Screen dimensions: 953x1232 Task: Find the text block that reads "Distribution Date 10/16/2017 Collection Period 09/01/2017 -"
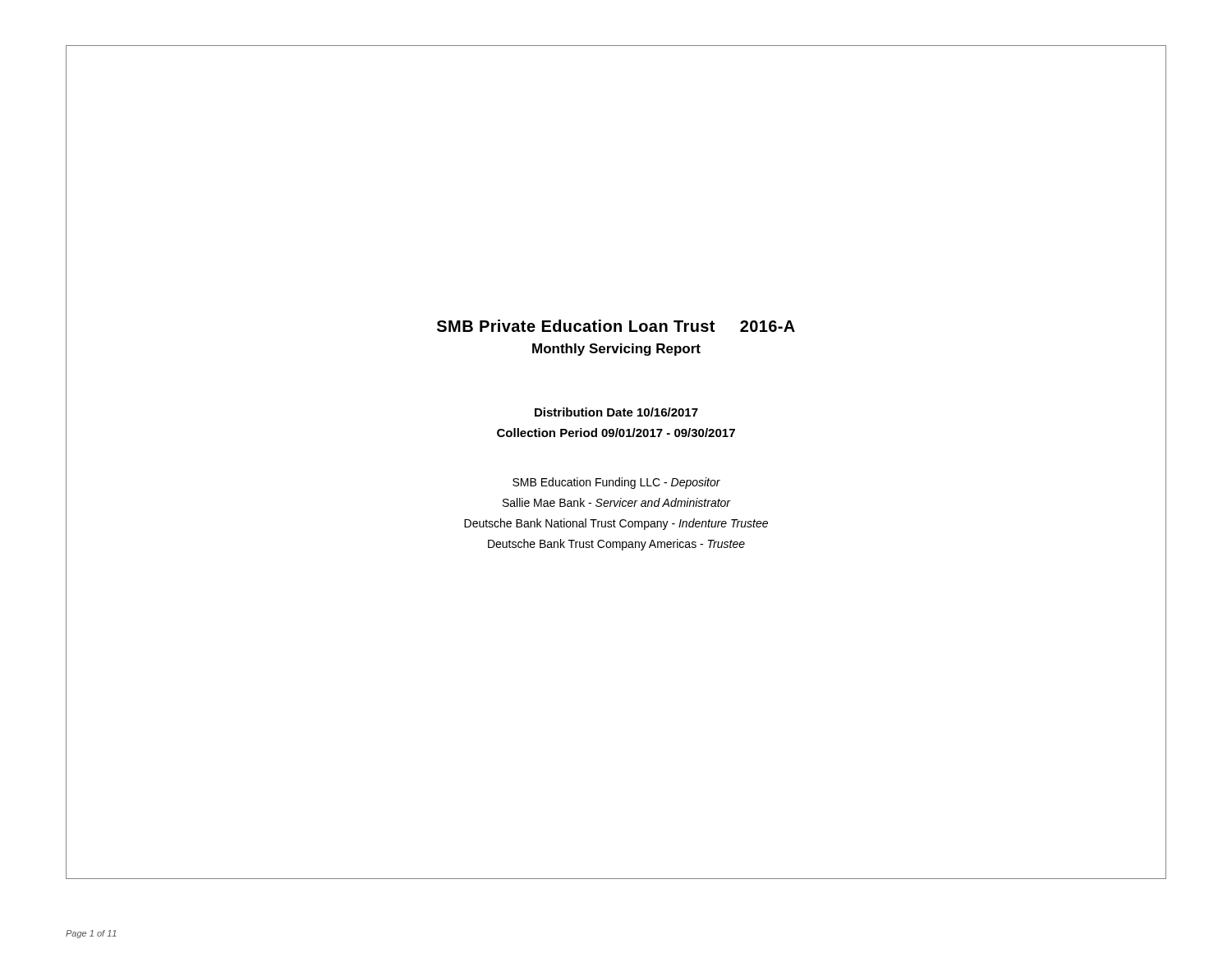tap(616, 422)
